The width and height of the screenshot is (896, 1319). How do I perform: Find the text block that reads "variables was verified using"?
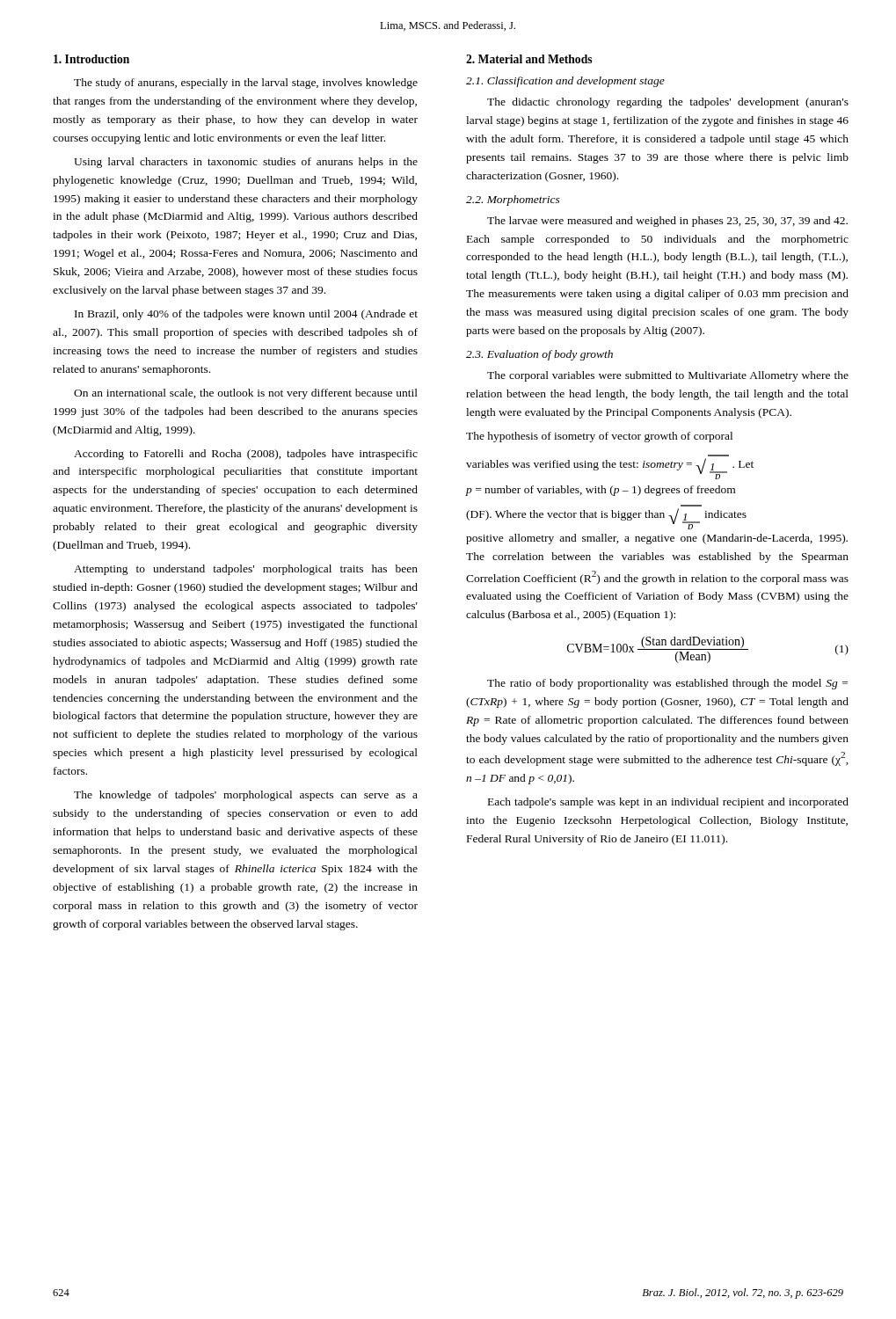610,465
